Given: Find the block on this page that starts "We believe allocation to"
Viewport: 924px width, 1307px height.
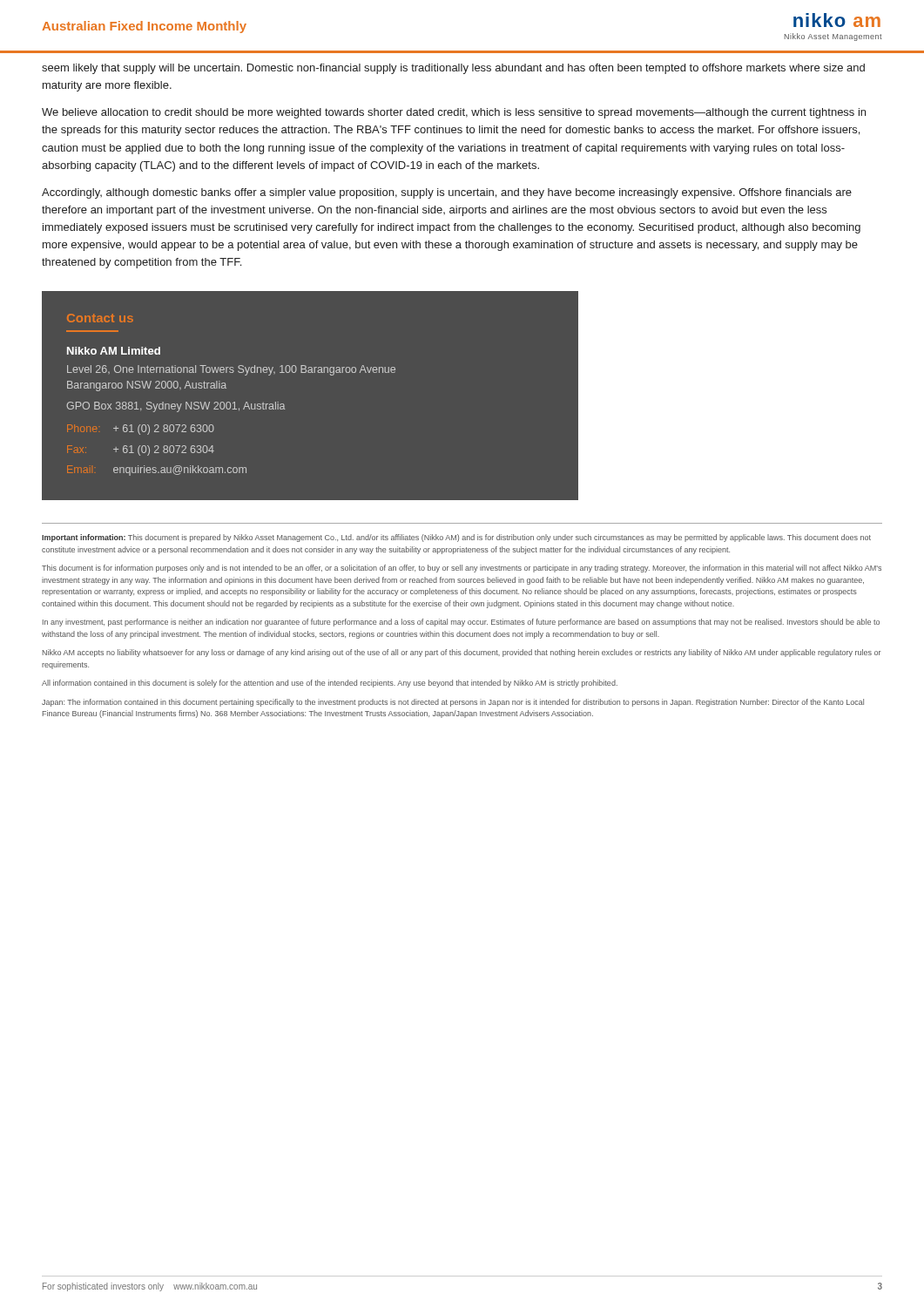Looking at the screenshot, I should coord(454,139).
